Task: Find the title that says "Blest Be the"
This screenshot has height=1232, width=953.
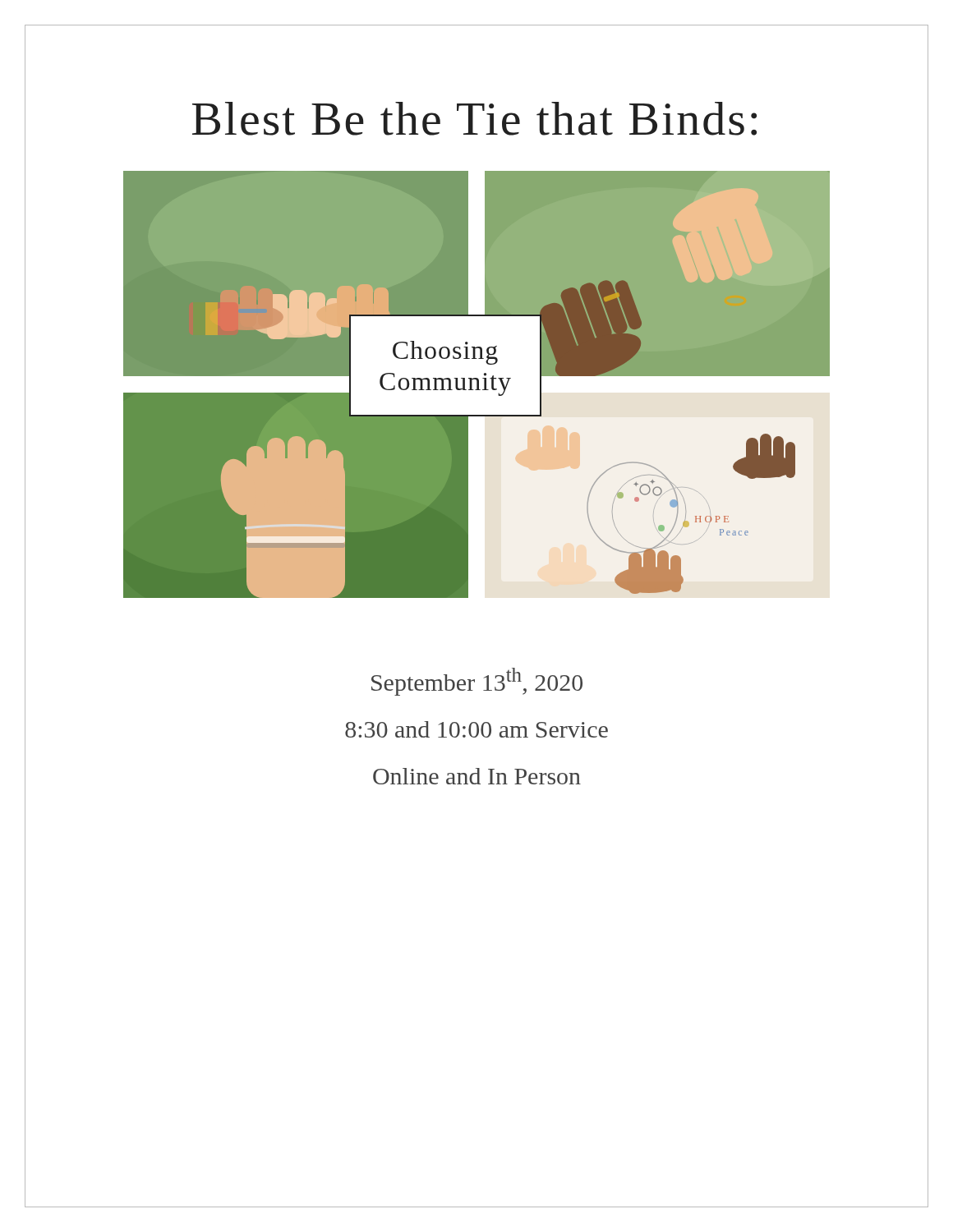Action: point(476,119)
